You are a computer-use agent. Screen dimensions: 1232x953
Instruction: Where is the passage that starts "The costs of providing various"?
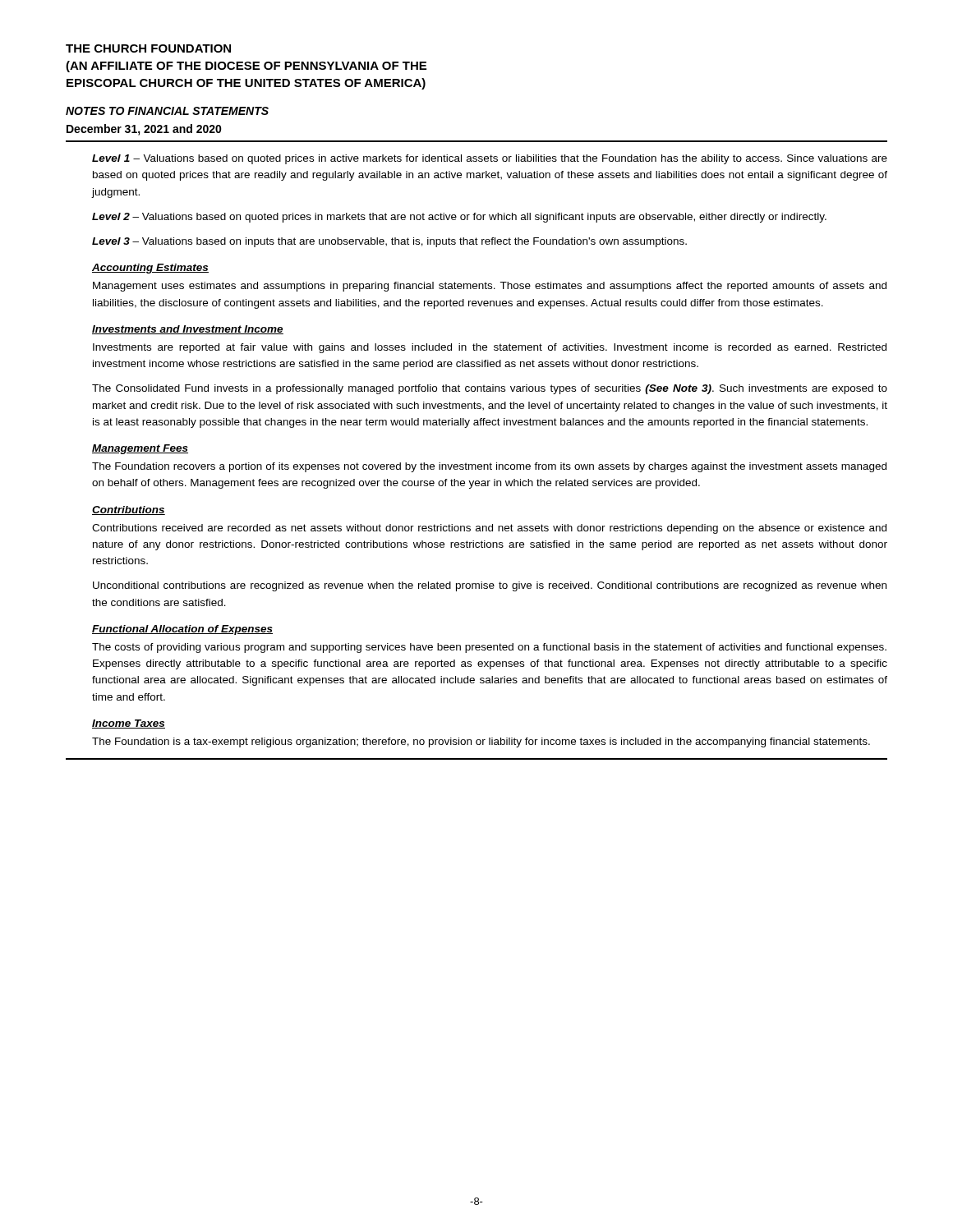tap(490, 672)
